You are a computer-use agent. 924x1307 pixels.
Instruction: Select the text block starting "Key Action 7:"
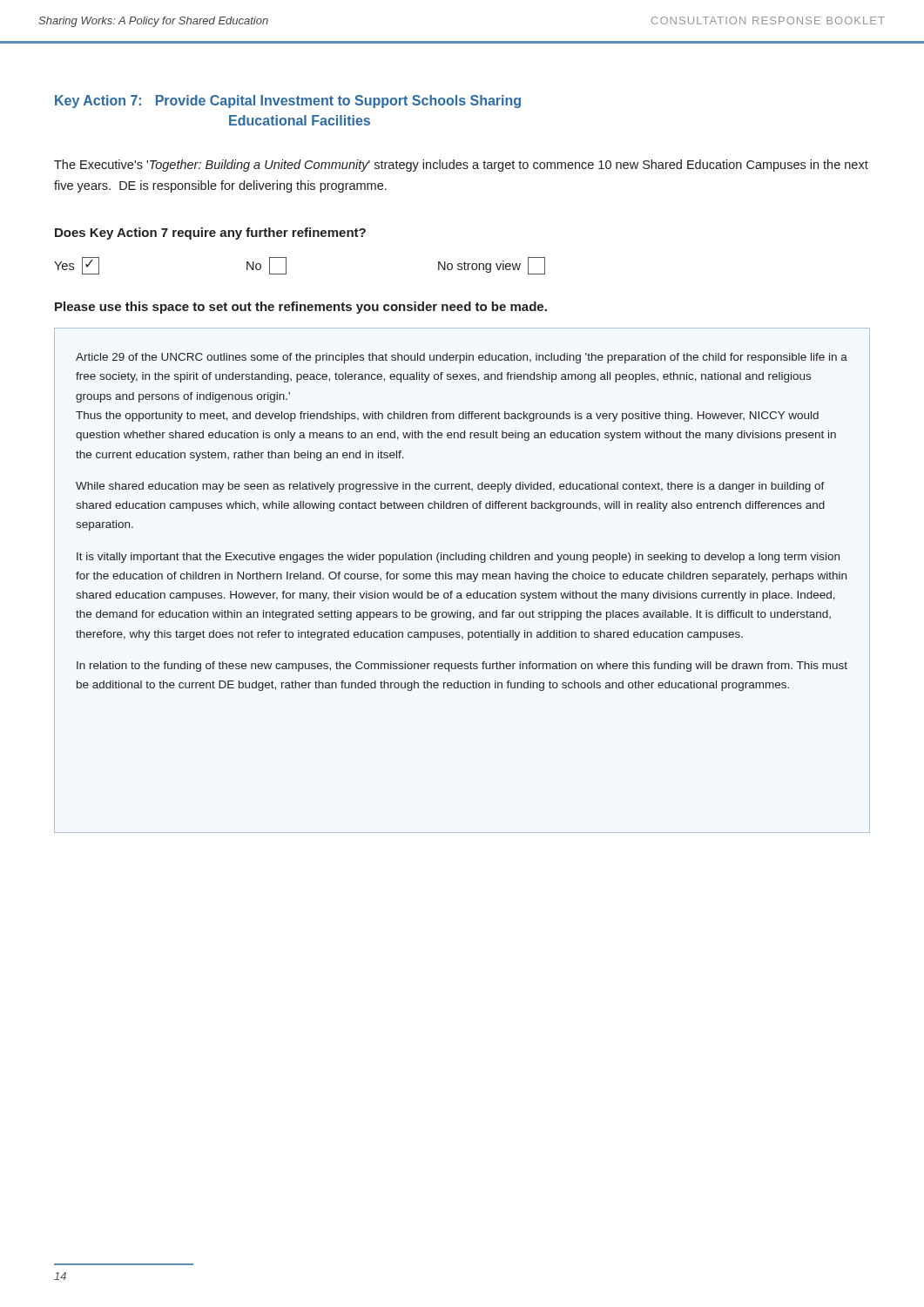pyautogui.click(x=288, y=111)
